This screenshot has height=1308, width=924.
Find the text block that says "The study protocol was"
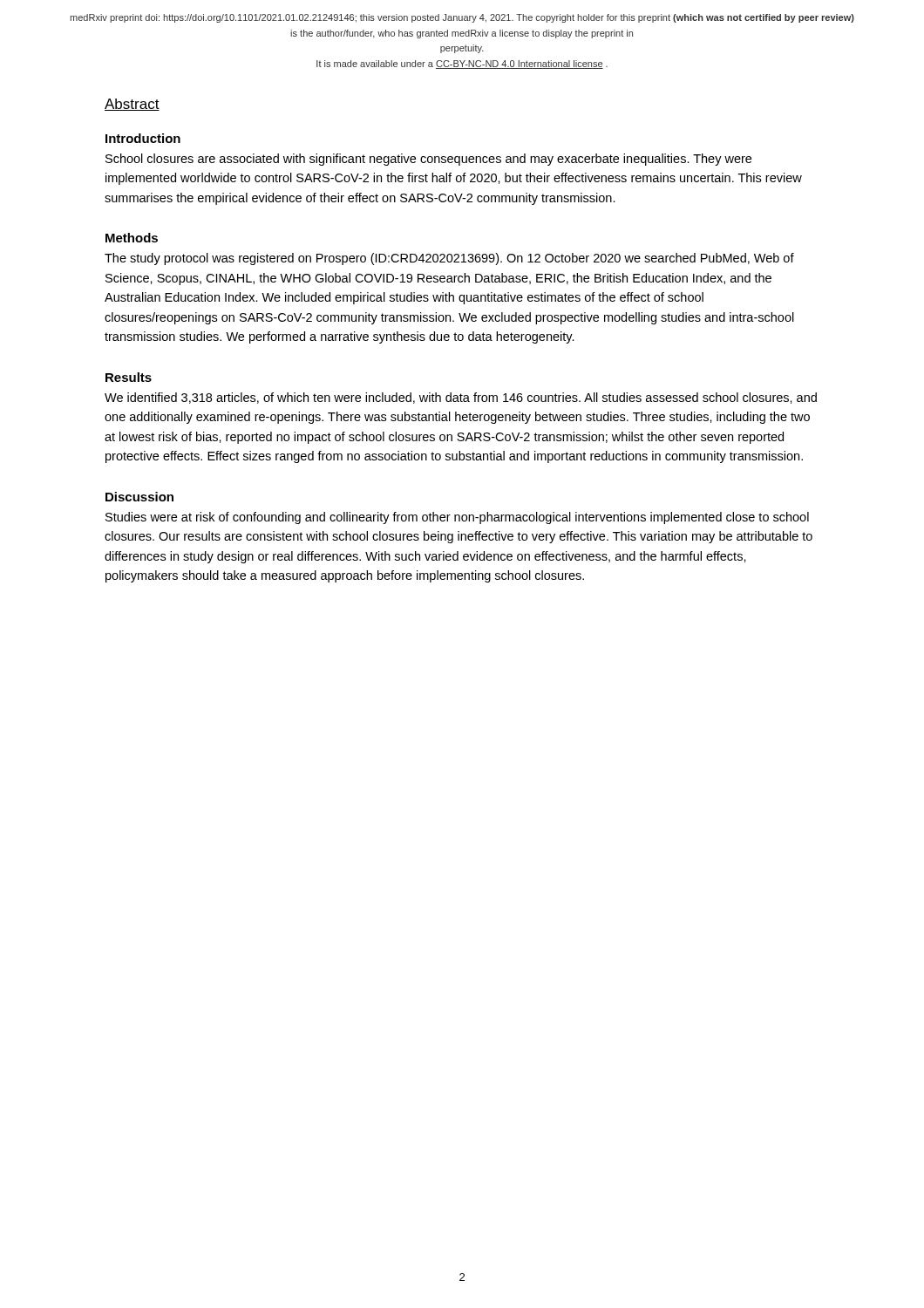click(x=449, y=298)
